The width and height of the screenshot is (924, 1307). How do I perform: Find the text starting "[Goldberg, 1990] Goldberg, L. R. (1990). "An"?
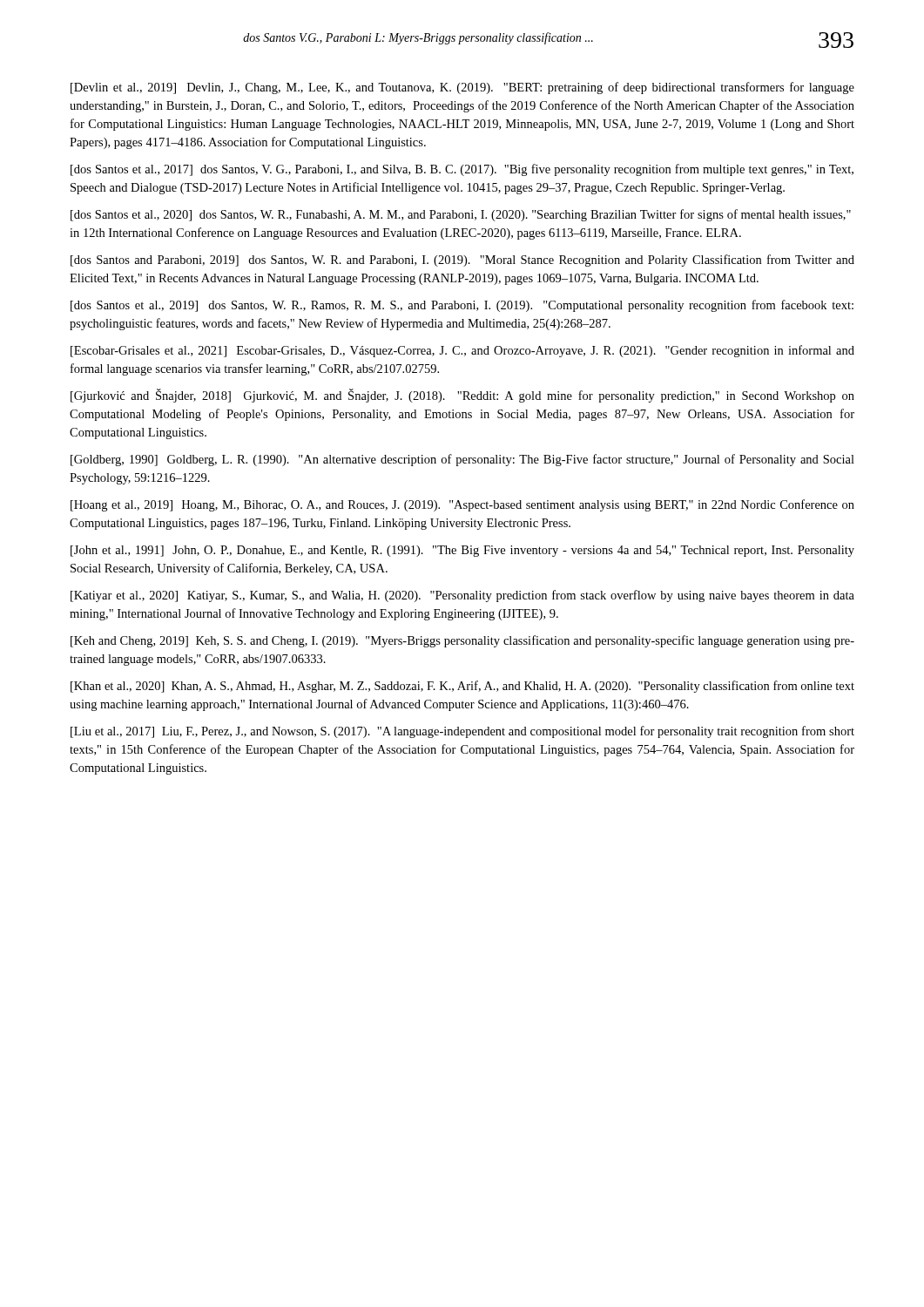click(462, 469)
